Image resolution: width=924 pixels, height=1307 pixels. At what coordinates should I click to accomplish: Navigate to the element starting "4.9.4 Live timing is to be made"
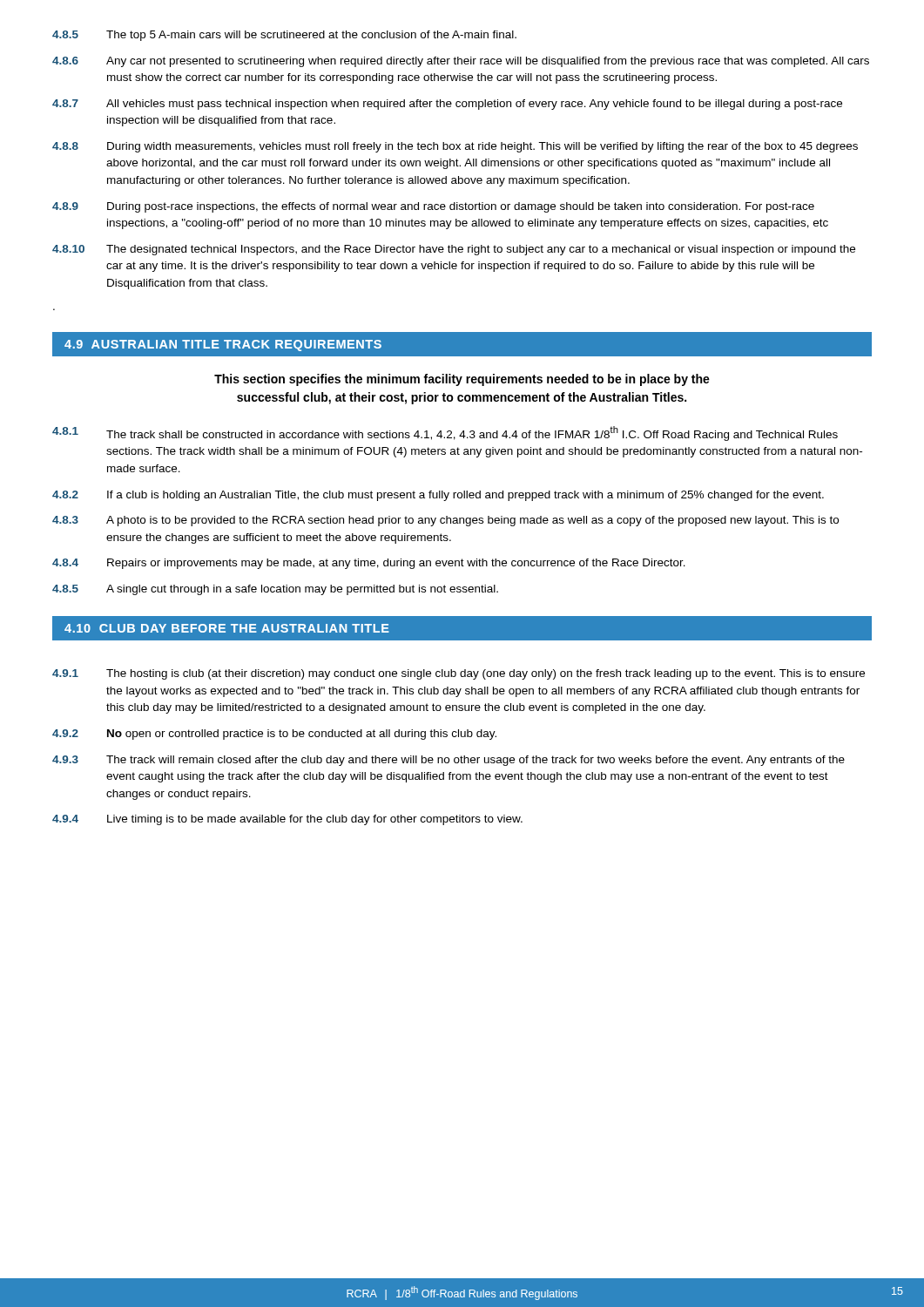tap(462, 819)
